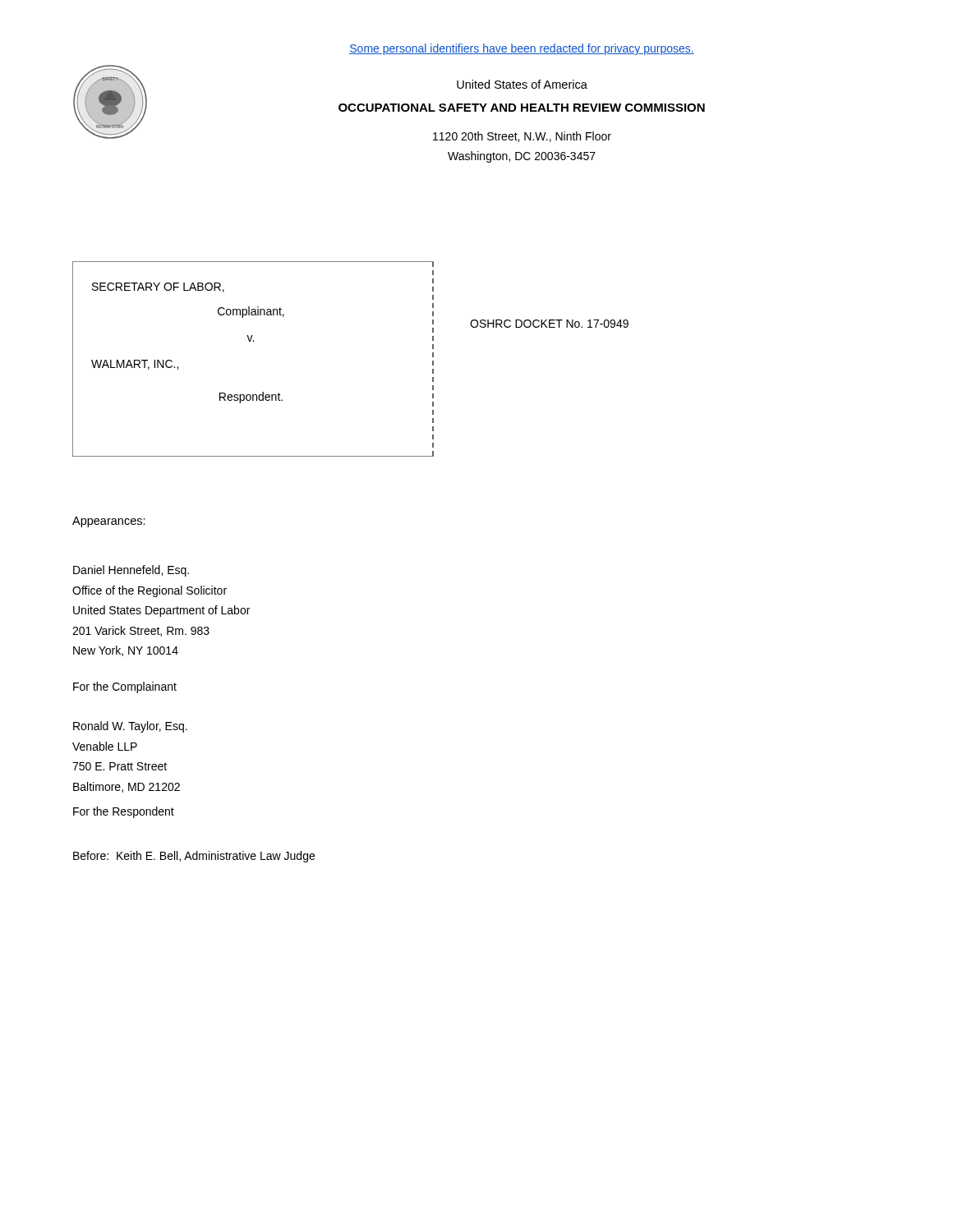This screenshot has width=953, height=1232.
Task: Select the title that says "OCCUPATIONAL SAFETY AND HEALTH"
Action: (x=522, y=107)
